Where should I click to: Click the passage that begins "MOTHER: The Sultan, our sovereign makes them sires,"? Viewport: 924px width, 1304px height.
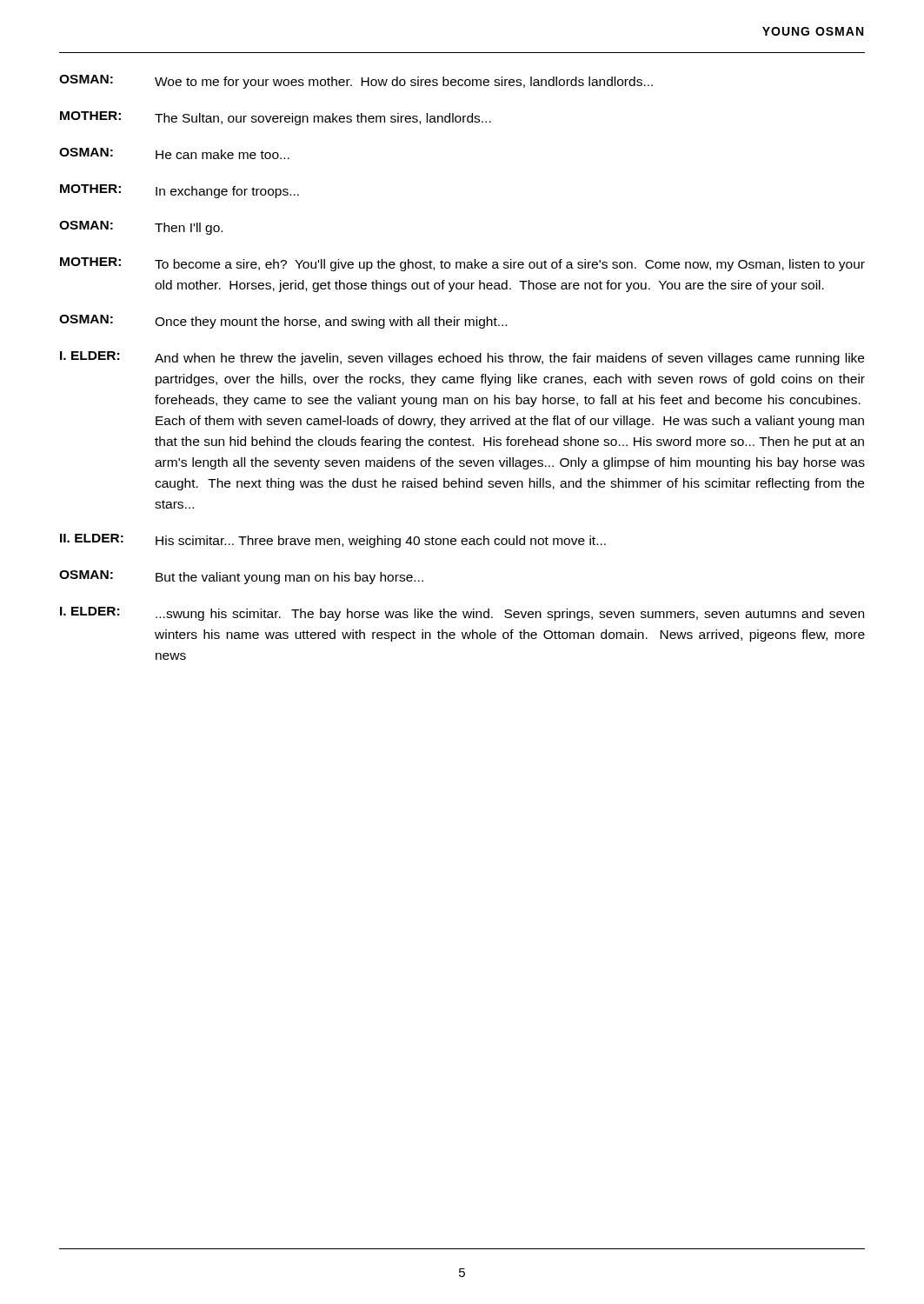point(462,118)
